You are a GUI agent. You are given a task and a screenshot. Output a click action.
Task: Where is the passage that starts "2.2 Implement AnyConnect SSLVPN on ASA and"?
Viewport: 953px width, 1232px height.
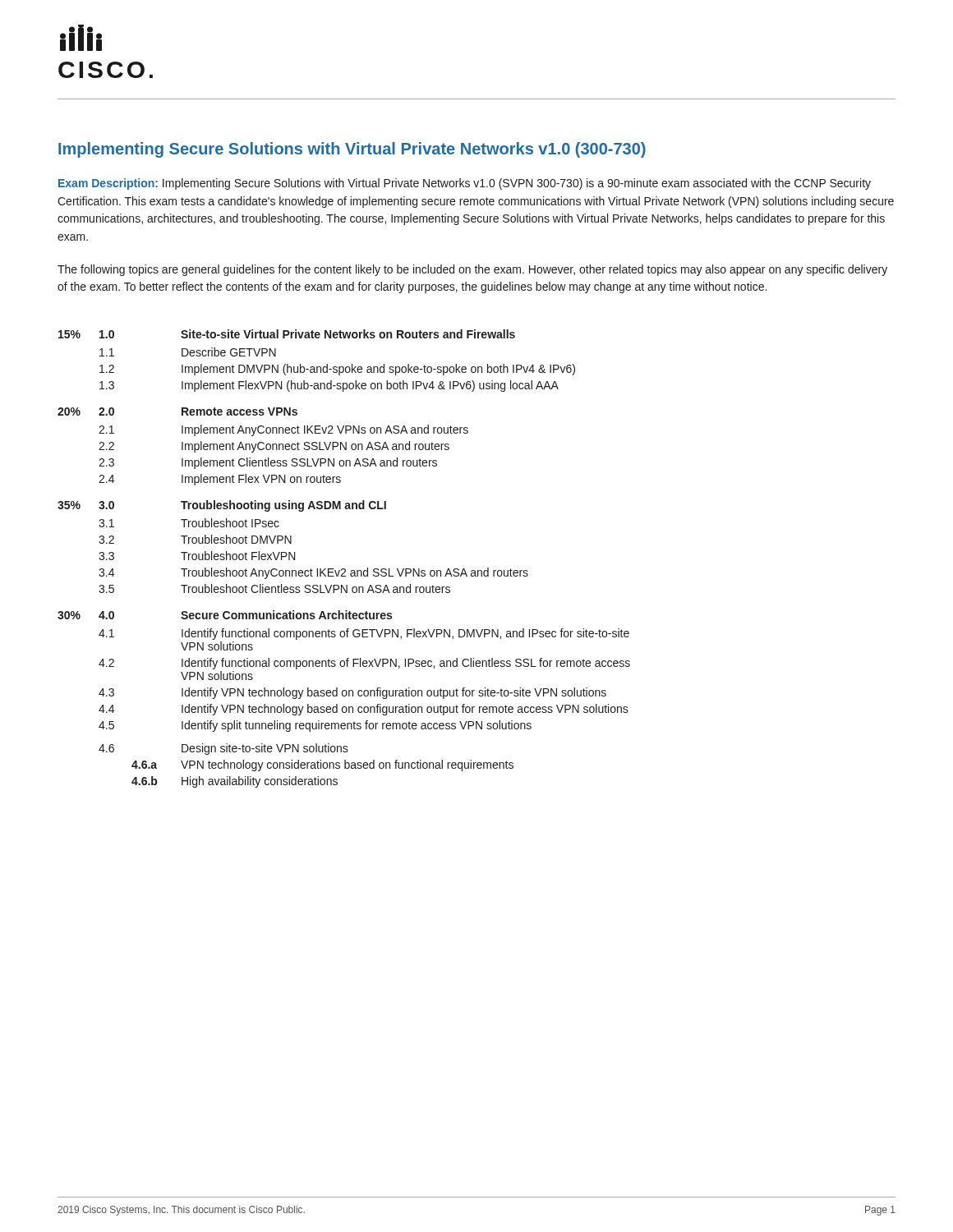pyautogui.click(x=274, y=447)
